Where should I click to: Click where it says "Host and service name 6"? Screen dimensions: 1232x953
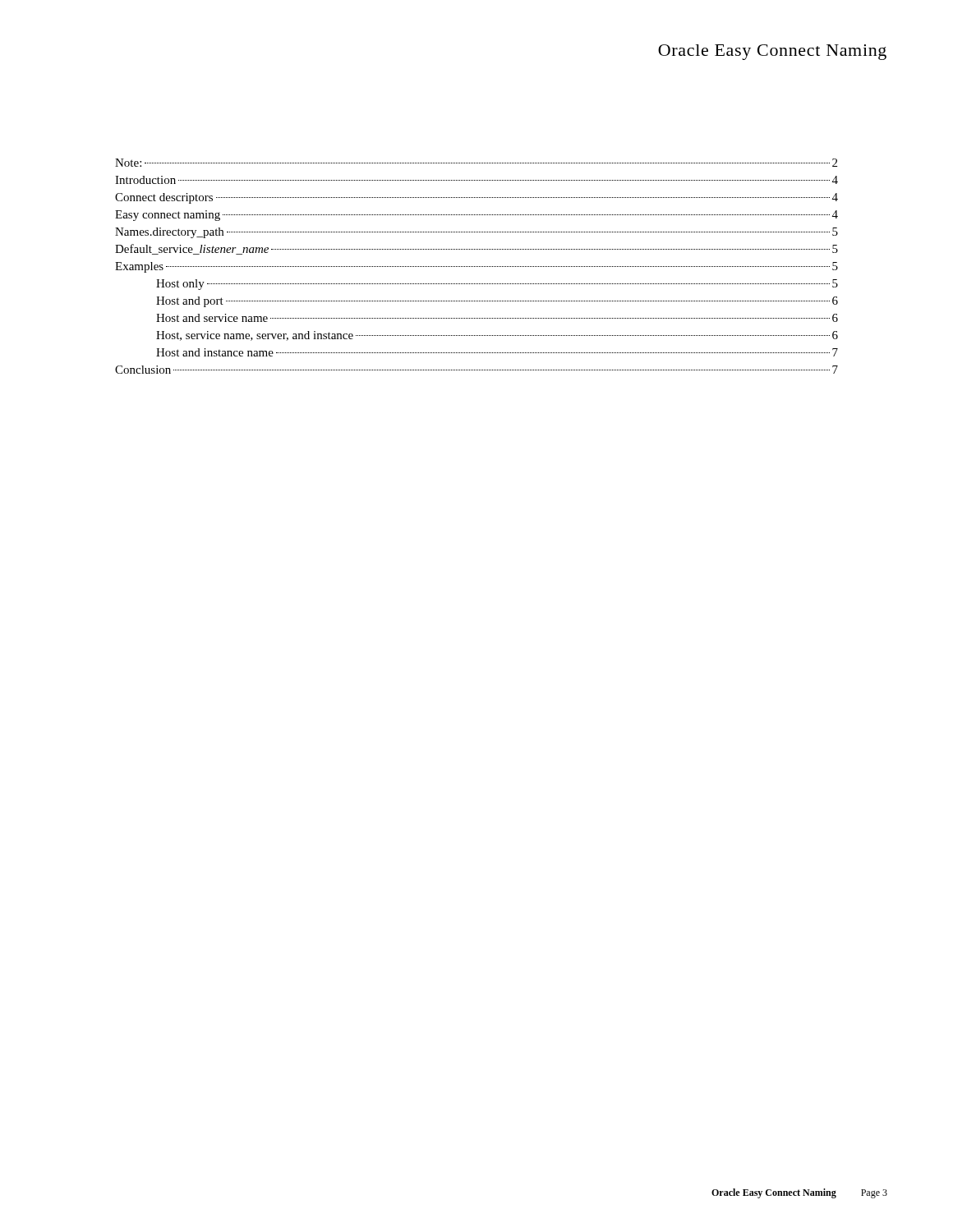pos(497,318)
